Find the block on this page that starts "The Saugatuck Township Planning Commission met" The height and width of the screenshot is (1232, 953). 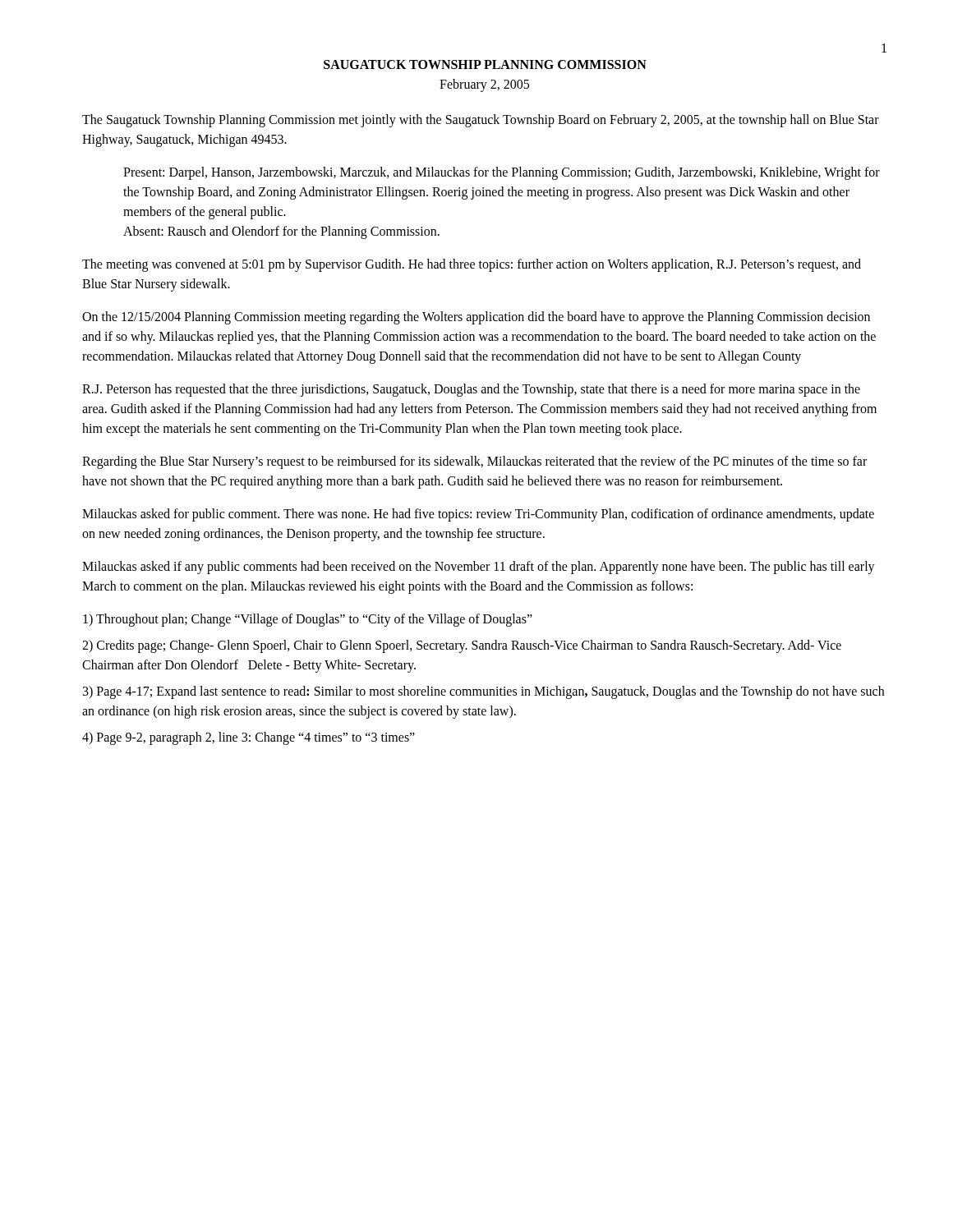[480, 129]
